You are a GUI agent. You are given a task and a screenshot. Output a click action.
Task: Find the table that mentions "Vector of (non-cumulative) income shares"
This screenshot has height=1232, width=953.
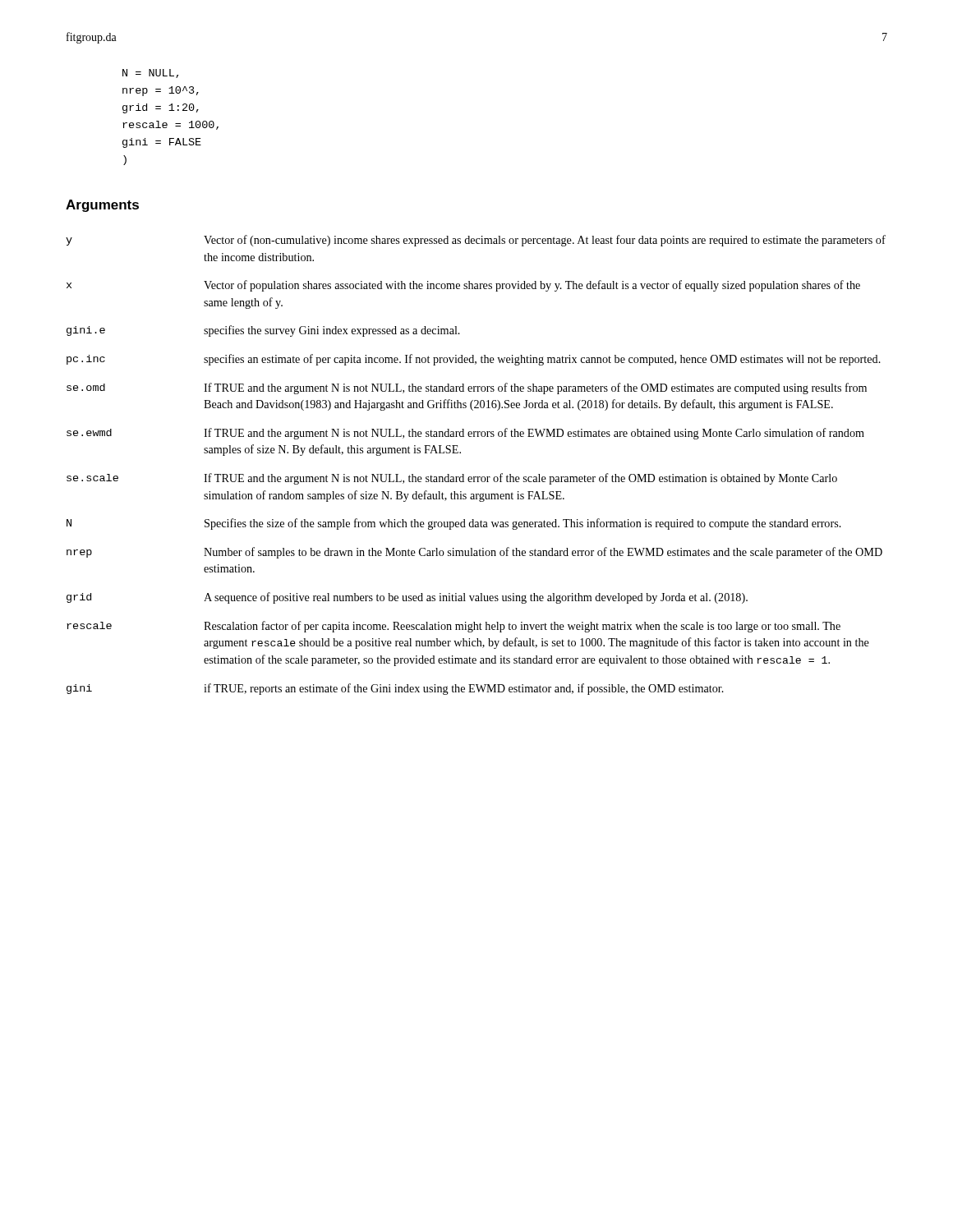tap(476, 470)
